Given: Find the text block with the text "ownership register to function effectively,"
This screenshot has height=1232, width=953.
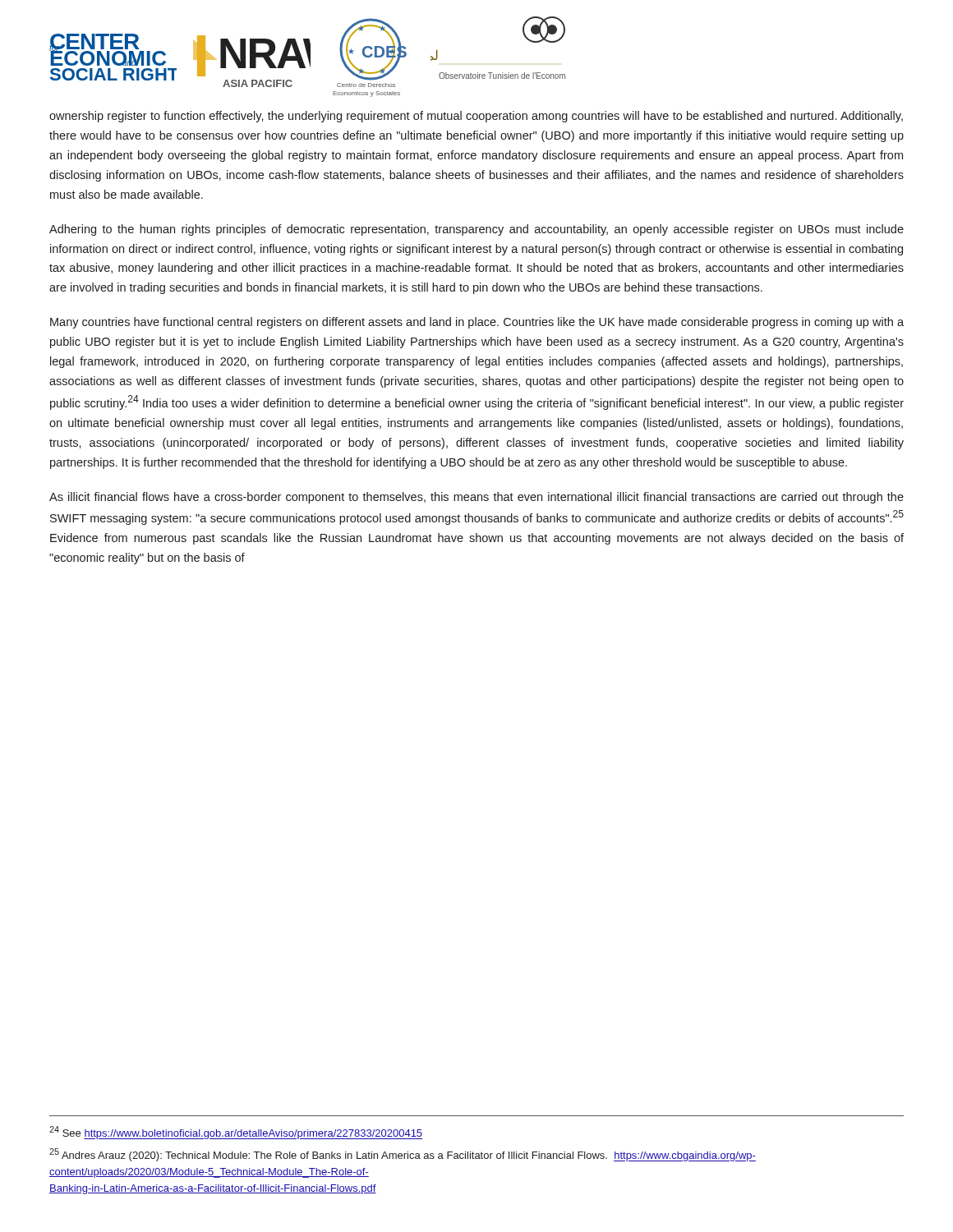Looking at the screenshot, I should (x=476, y=155).
